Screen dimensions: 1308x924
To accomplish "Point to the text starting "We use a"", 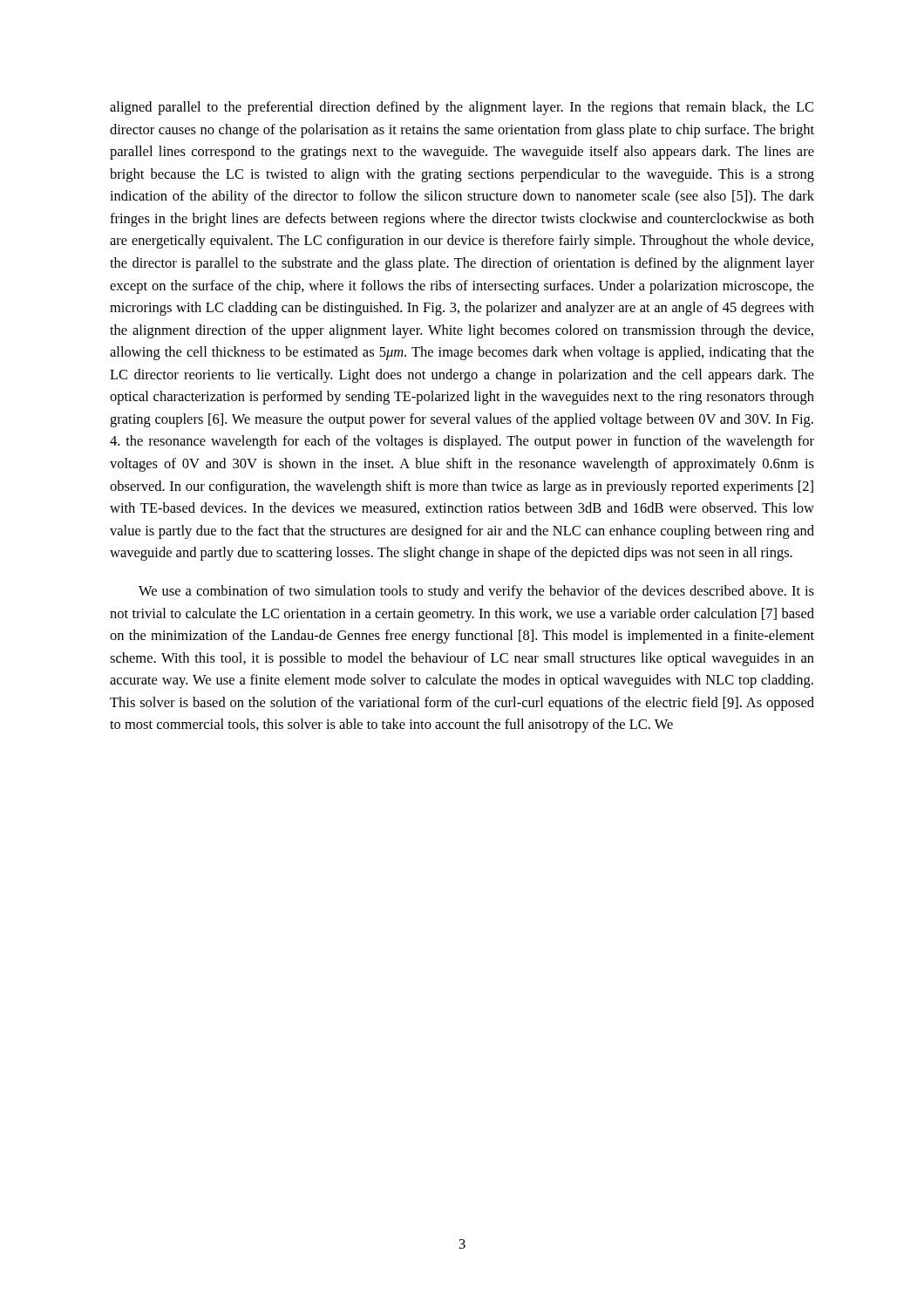I will [462, 658].
